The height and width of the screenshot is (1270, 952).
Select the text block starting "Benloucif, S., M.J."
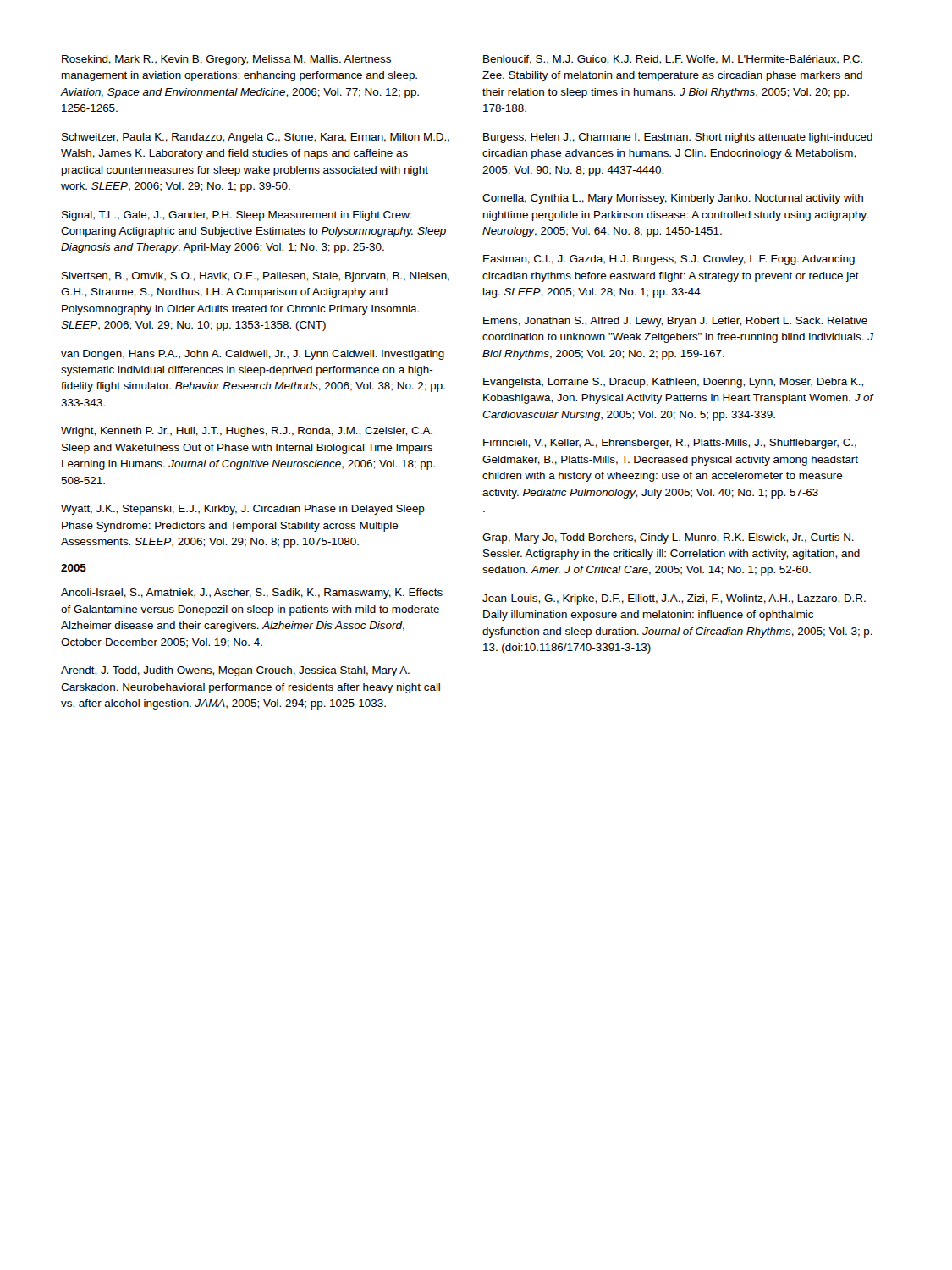[x=673, y=84]
